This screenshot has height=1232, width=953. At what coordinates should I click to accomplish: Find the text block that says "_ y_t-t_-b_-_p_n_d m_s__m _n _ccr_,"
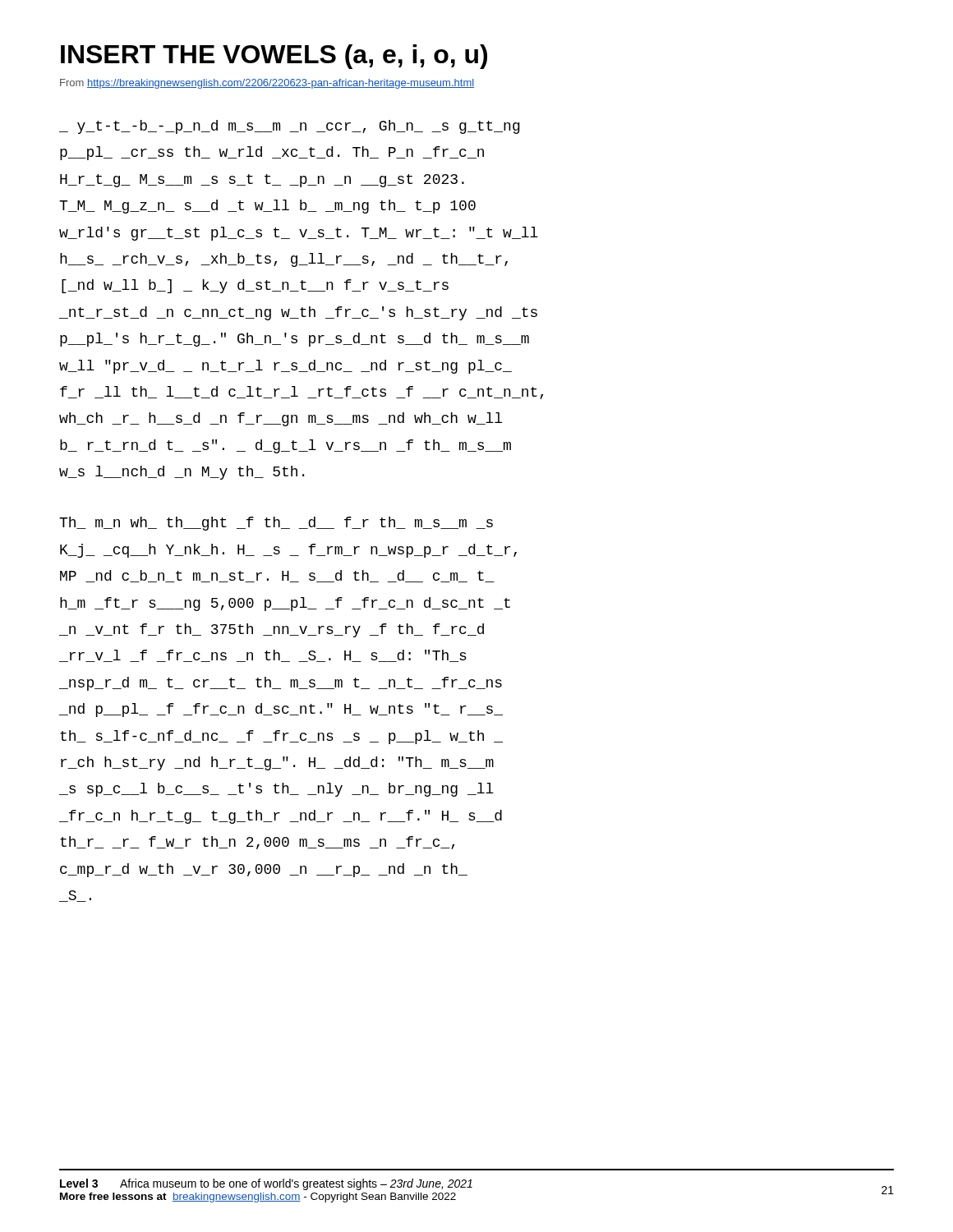point(303,299)
